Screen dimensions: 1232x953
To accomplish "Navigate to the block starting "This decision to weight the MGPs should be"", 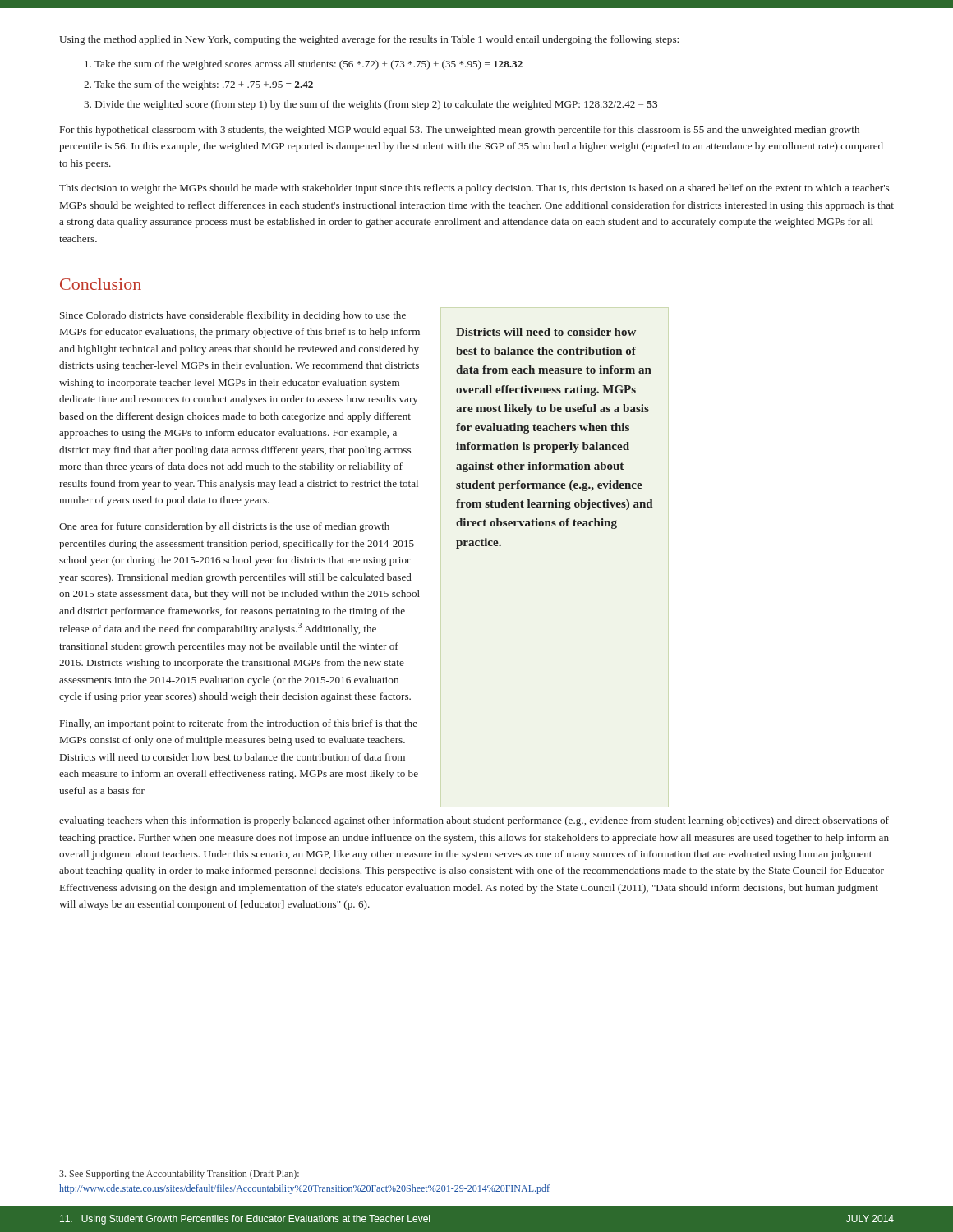I will point(476,213).
